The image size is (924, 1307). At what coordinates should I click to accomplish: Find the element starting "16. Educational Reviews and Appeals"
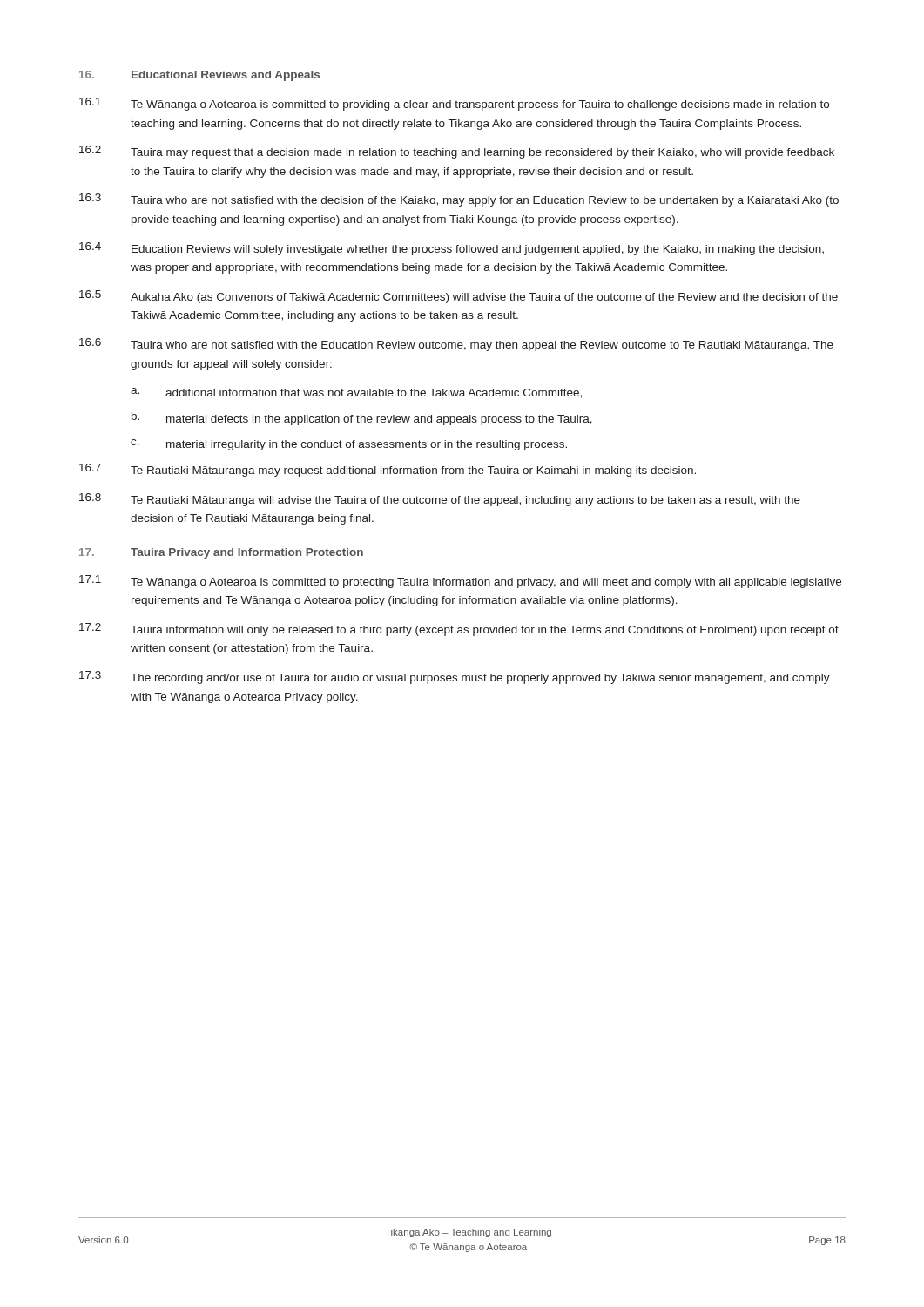point(199,74)
